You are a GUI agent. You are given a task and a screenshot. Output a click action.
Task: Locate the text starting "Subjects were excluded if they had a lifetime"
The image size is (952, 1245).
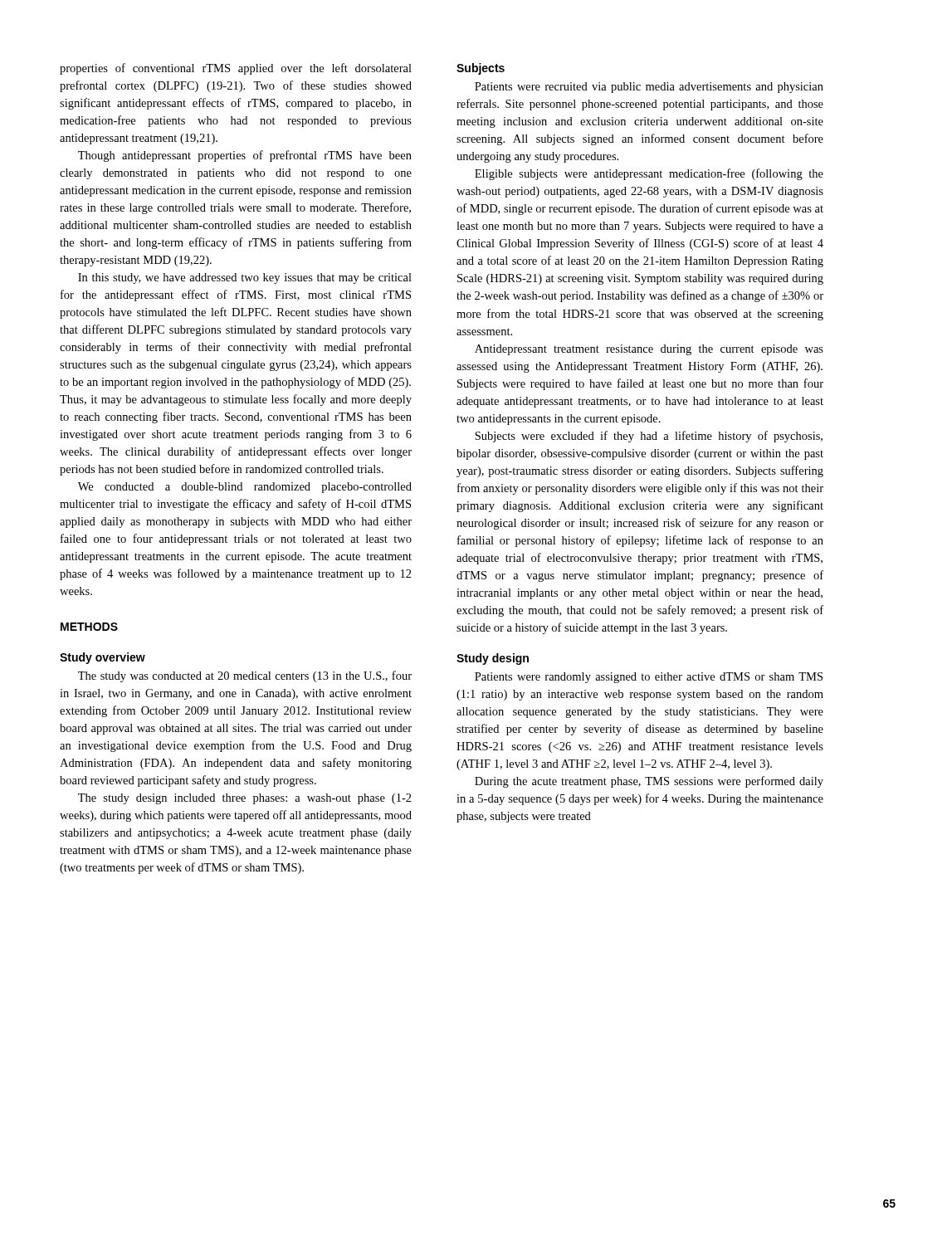coord(640,532)
